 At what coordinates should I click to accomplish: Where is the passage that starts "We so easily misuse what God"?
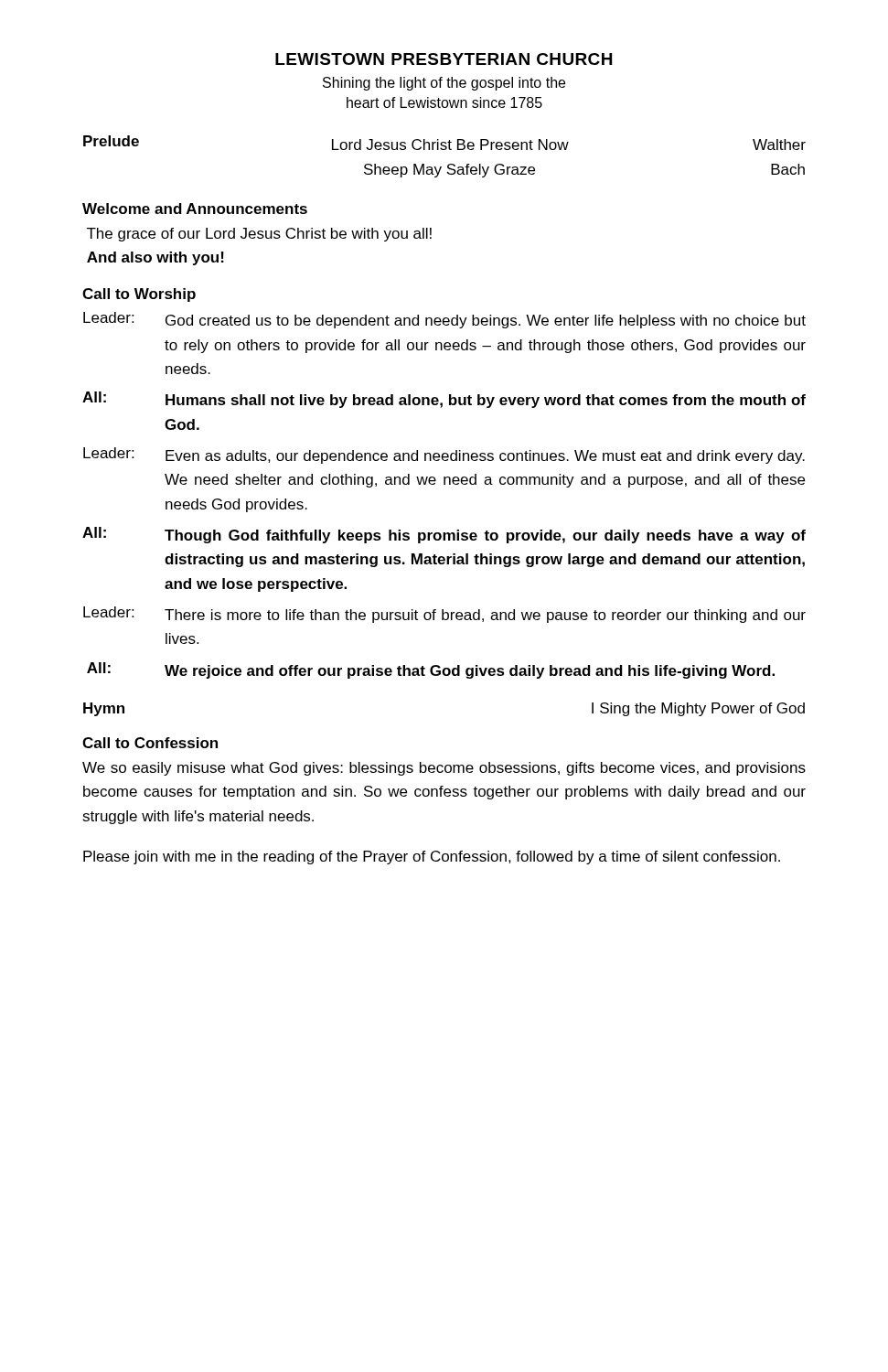pos(444,792)
